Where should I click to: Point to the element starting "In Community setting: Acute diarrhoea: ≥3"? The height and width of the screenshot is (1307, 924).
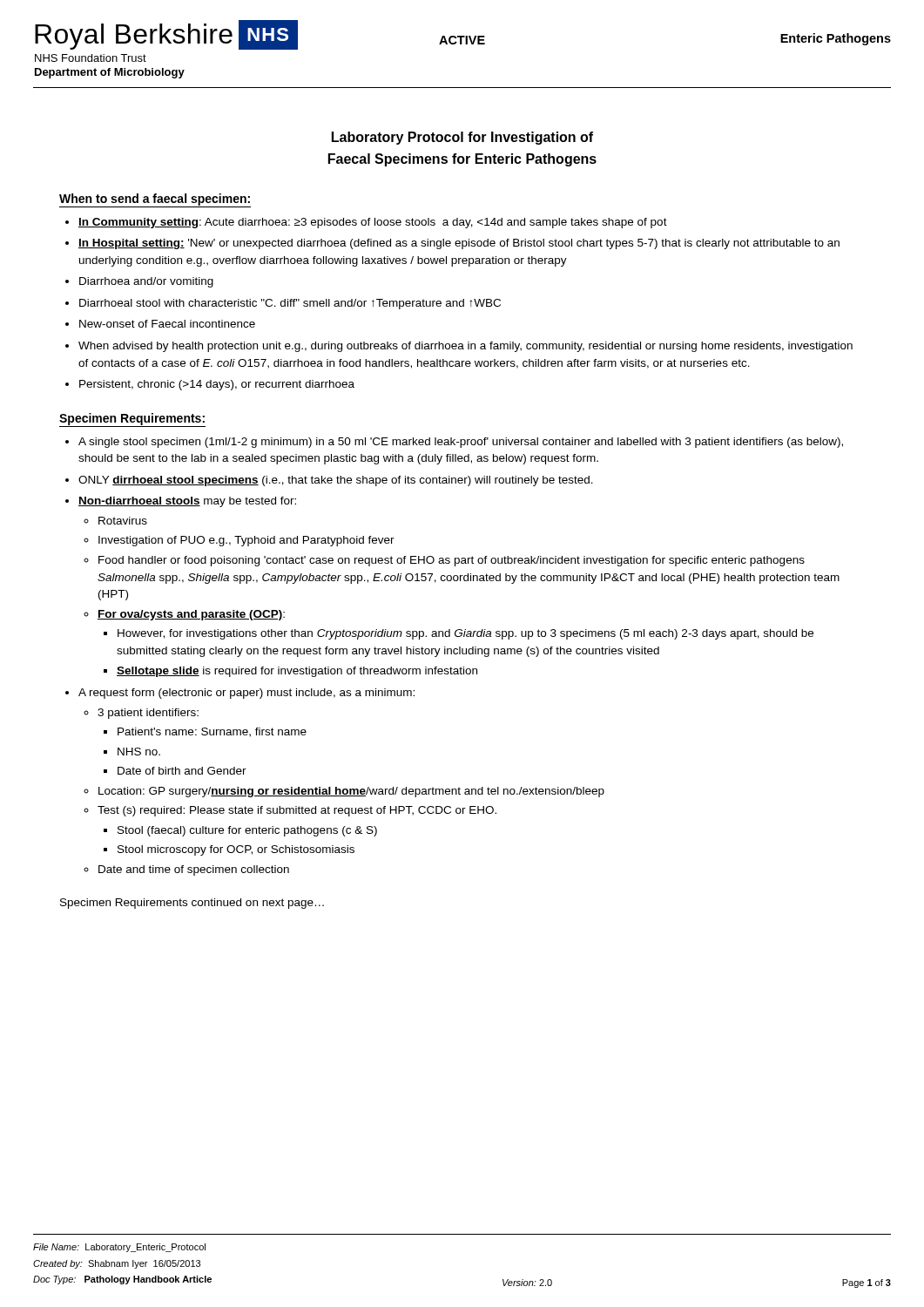pos(372,221)
